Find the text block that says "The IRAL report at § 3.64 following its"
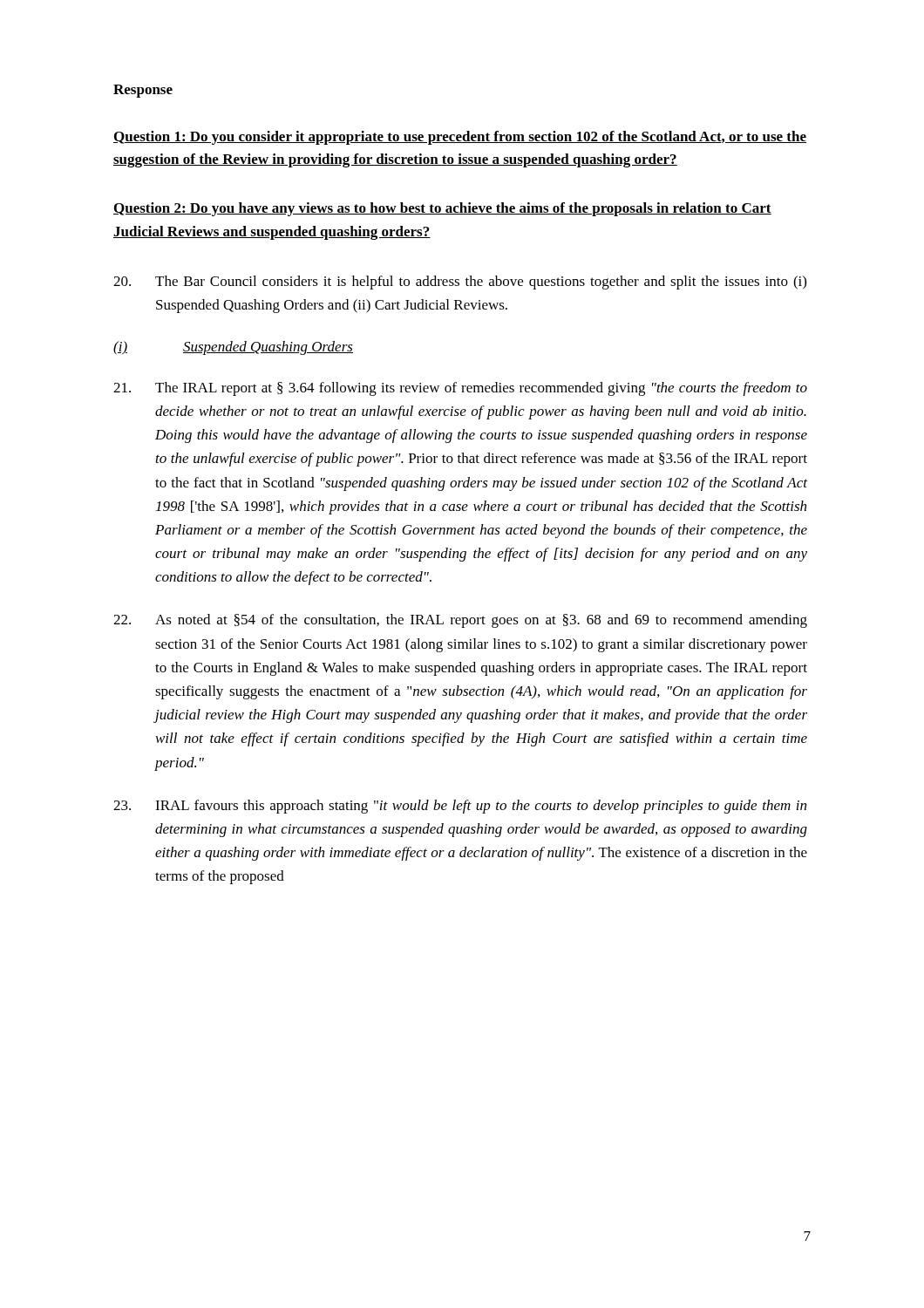The width and height of the screenshot is (924, 1308). tap(460, 482)
